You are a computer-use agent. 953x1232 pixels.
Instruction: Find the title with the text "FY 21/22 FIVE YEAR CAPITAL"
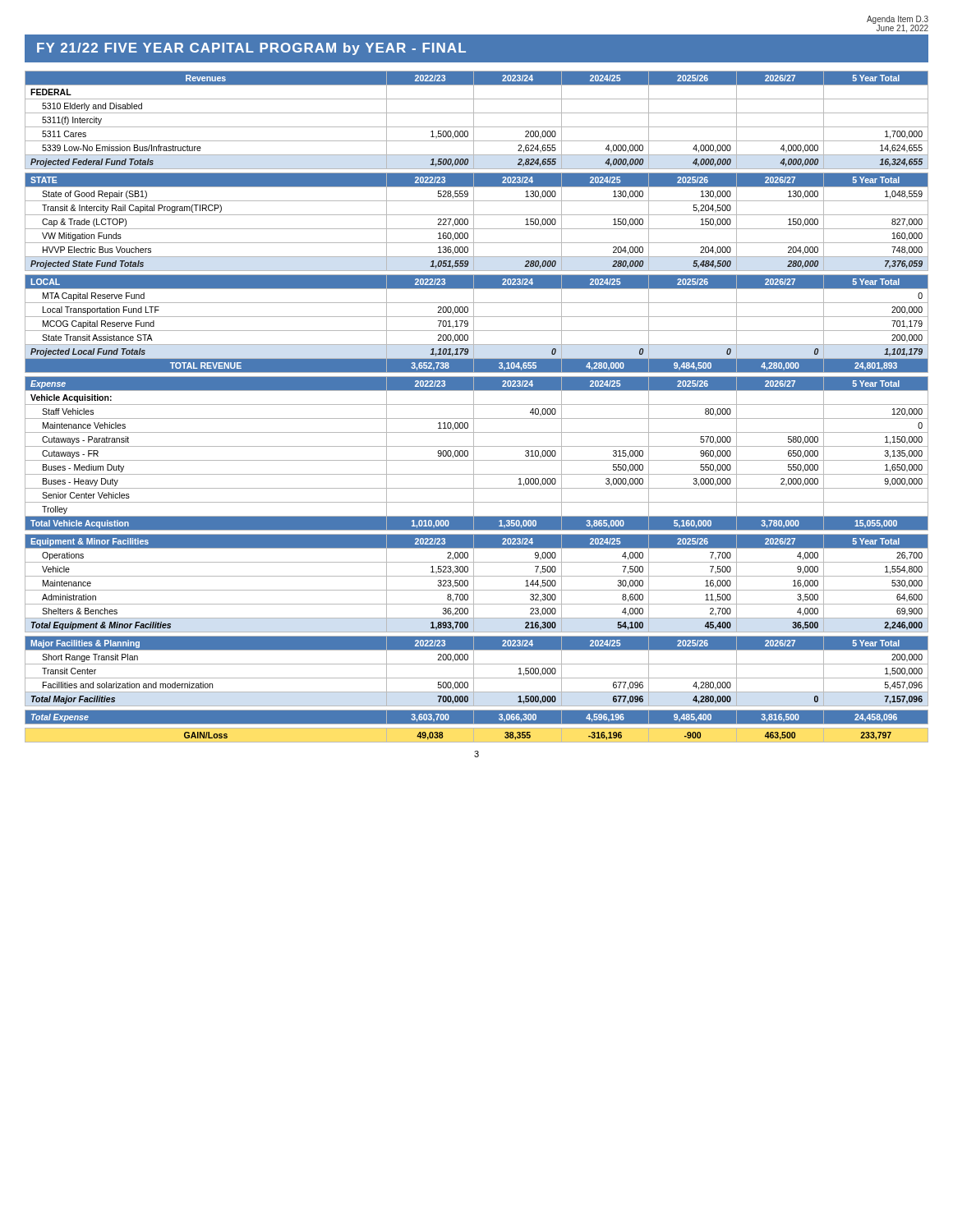[x=252, y=48]
